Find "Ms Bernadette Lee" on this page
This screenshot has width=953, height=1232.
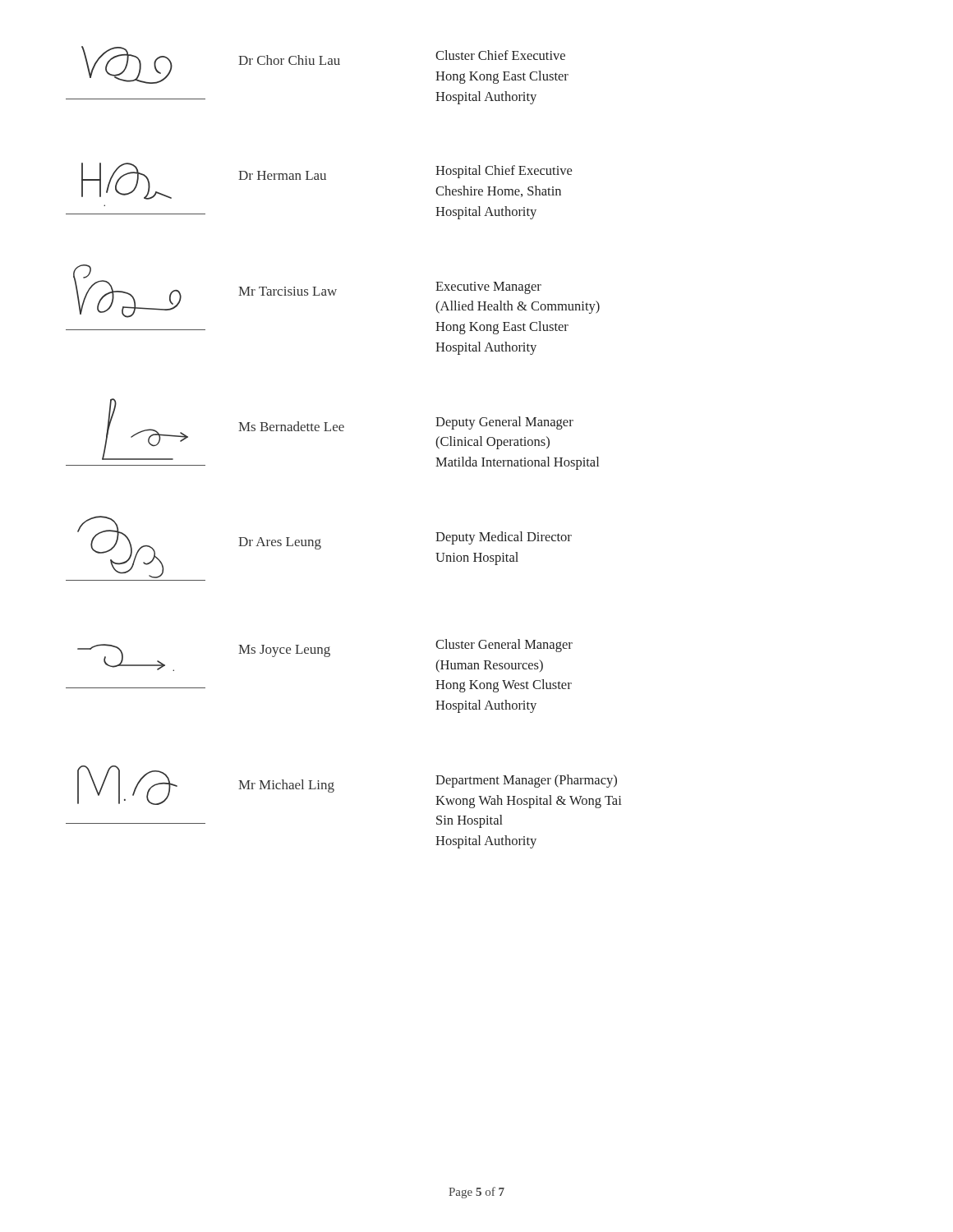[291, 426]
